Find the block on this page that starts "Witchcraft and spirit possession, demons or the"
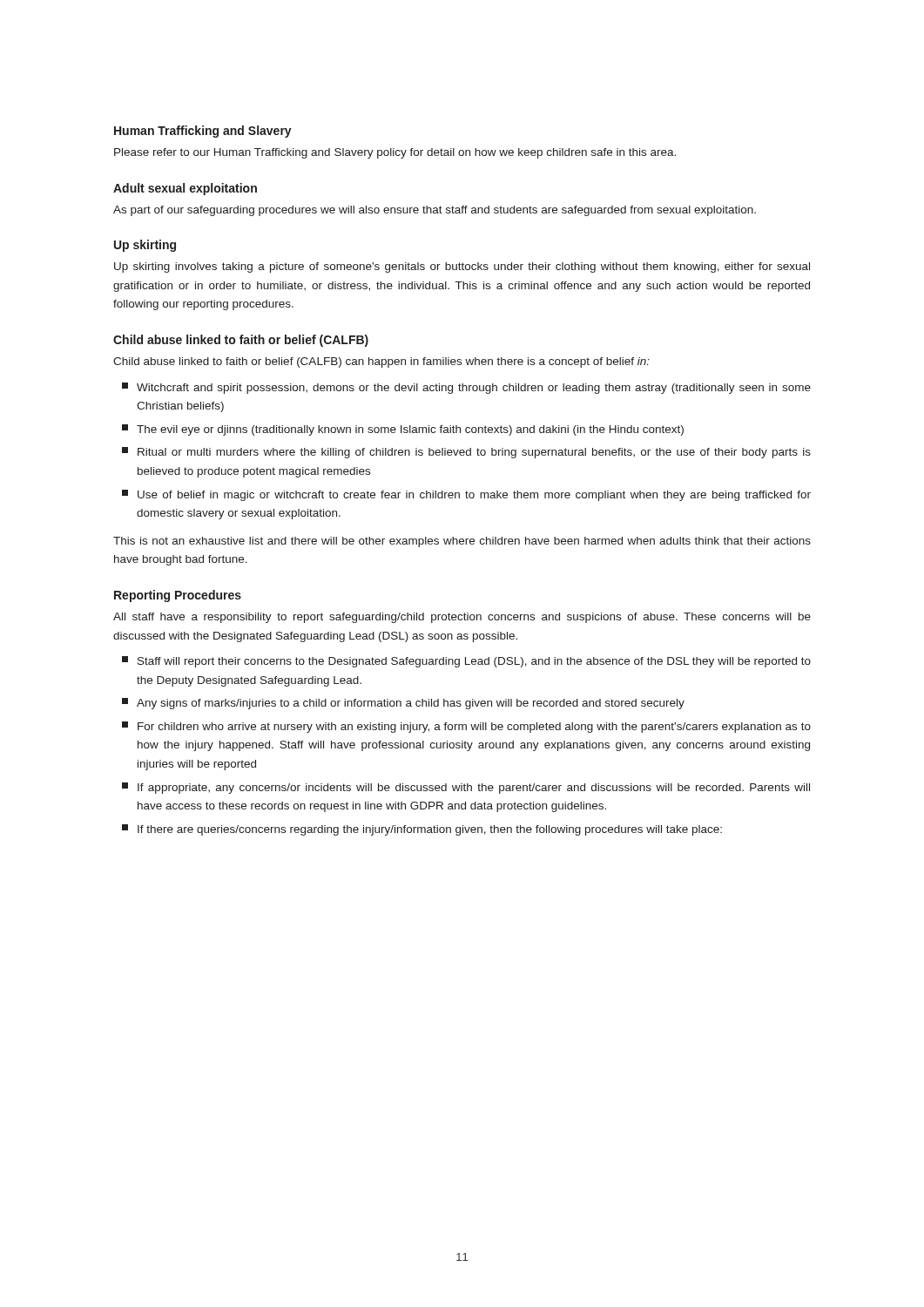Viewport: 924px width, 1307px height. 466,397
